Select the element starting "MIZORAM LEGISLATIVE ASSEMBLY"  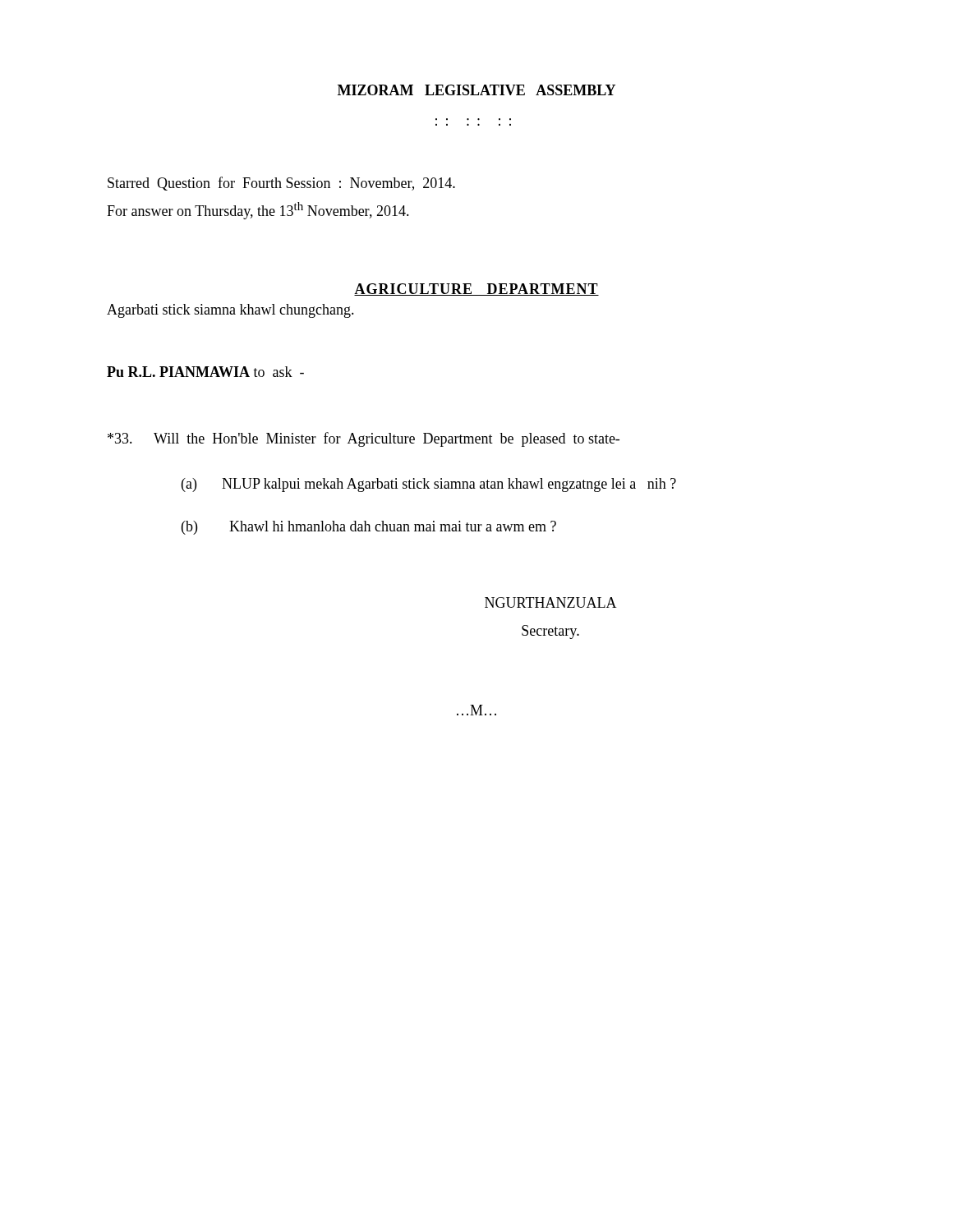click(476, 90)
